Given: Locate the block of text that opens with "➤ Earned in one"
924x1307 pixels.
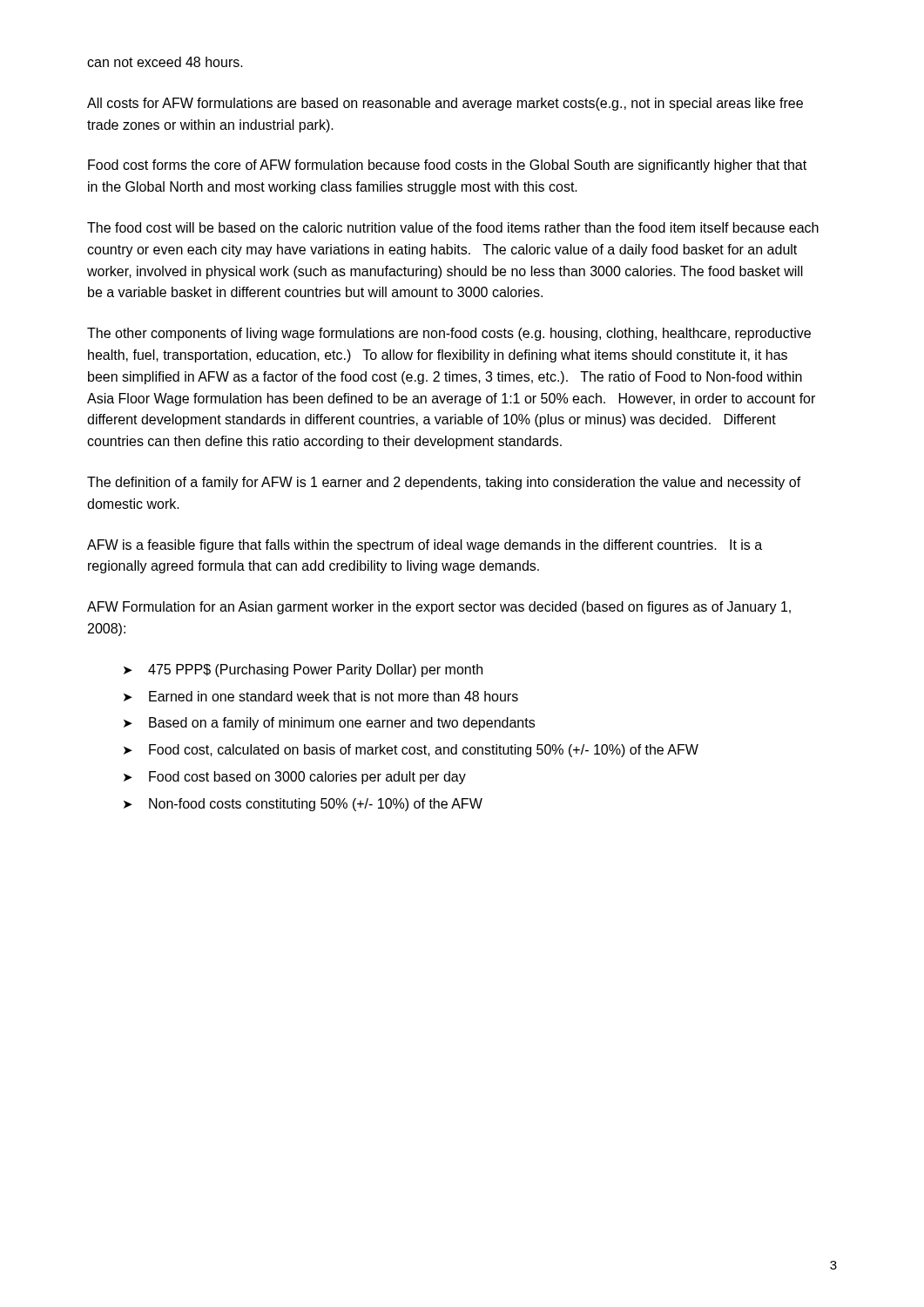Looking at the screenshot, I should pos(320,697).
